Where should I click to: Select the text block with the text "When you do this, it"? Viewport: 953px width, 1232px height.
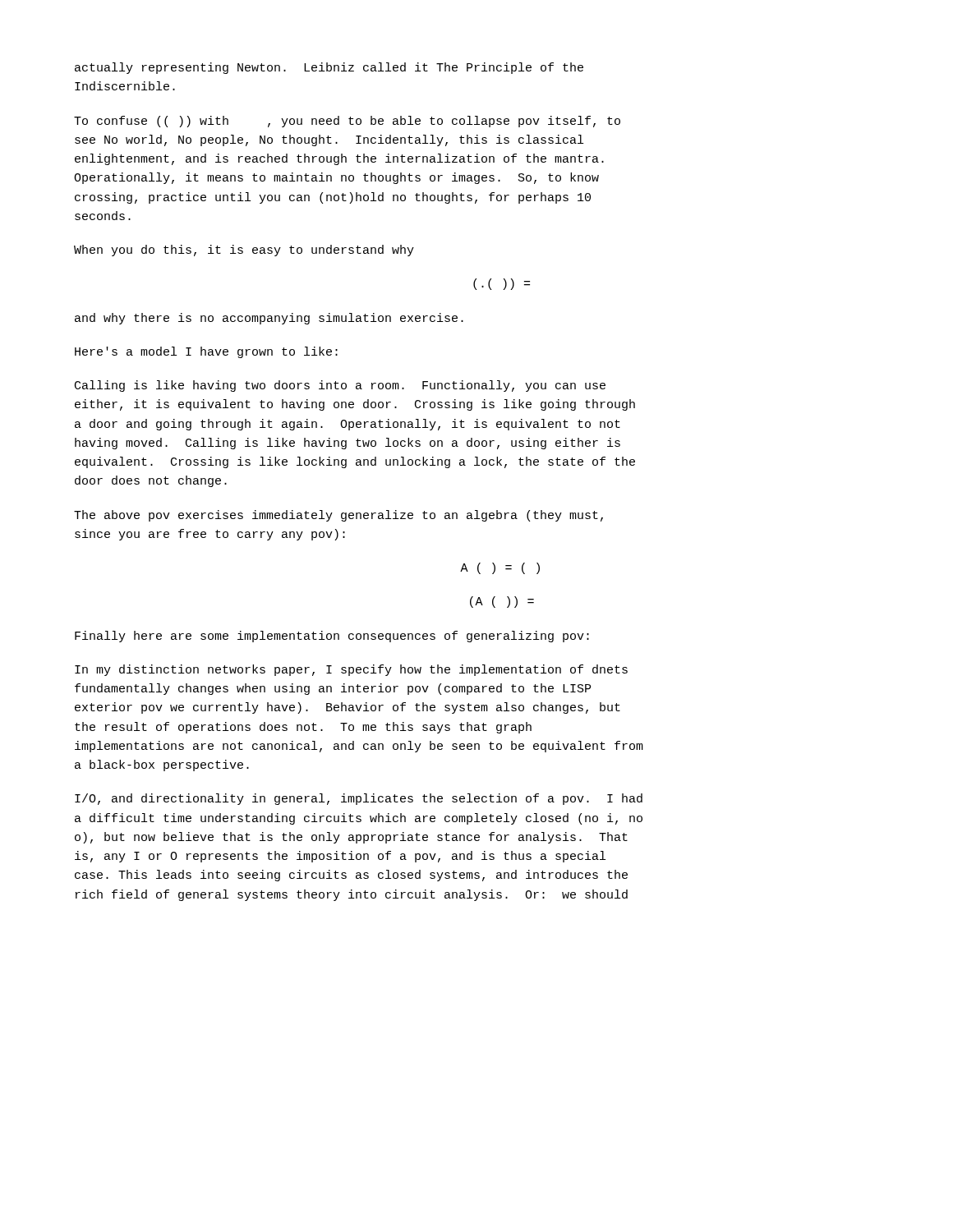point(244,251)
